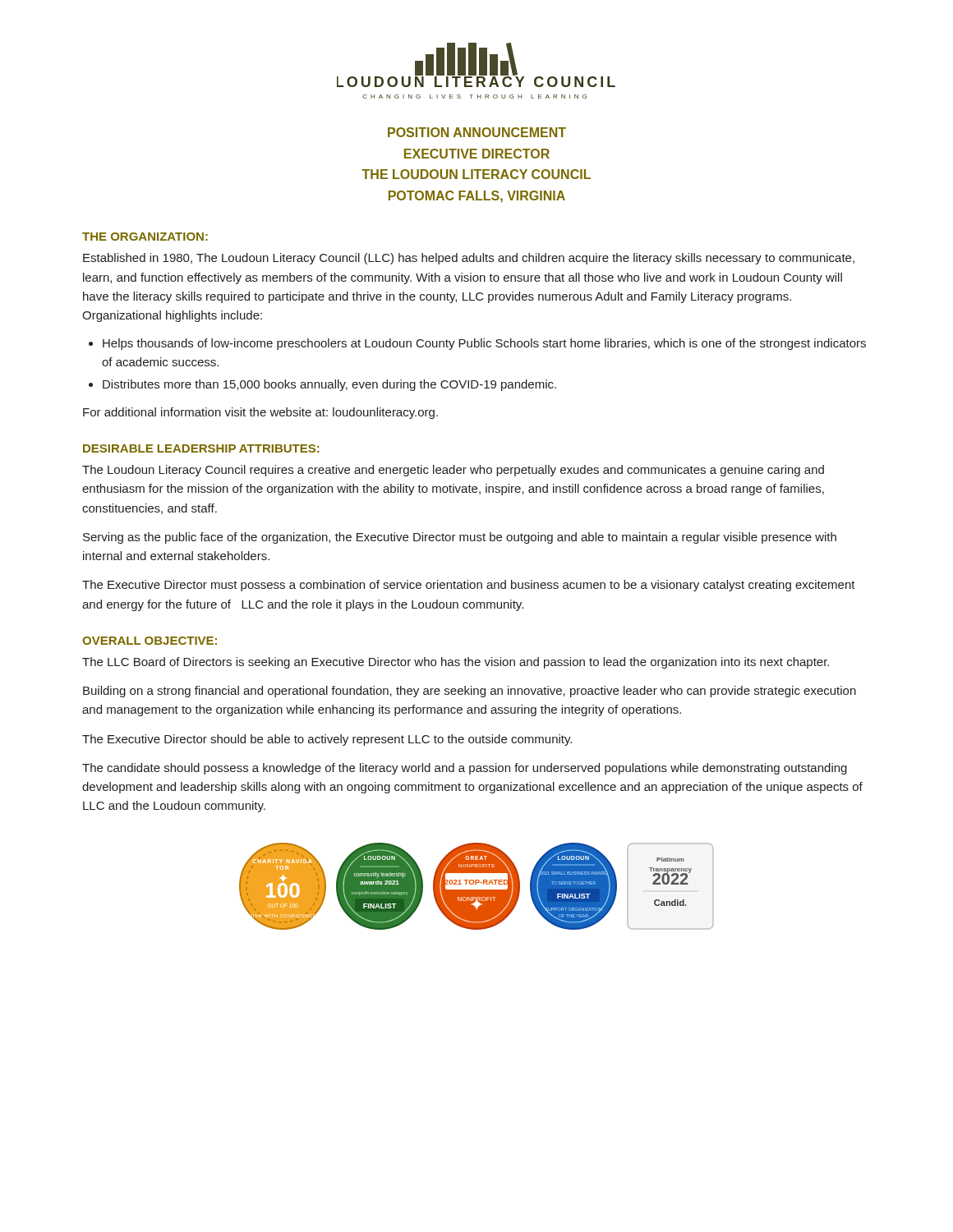Viewport: 953px width, 1232px height.
Task: Select the text block containing "The candidate should possess a knowledge of the"
Action: [x=472, y=787]
